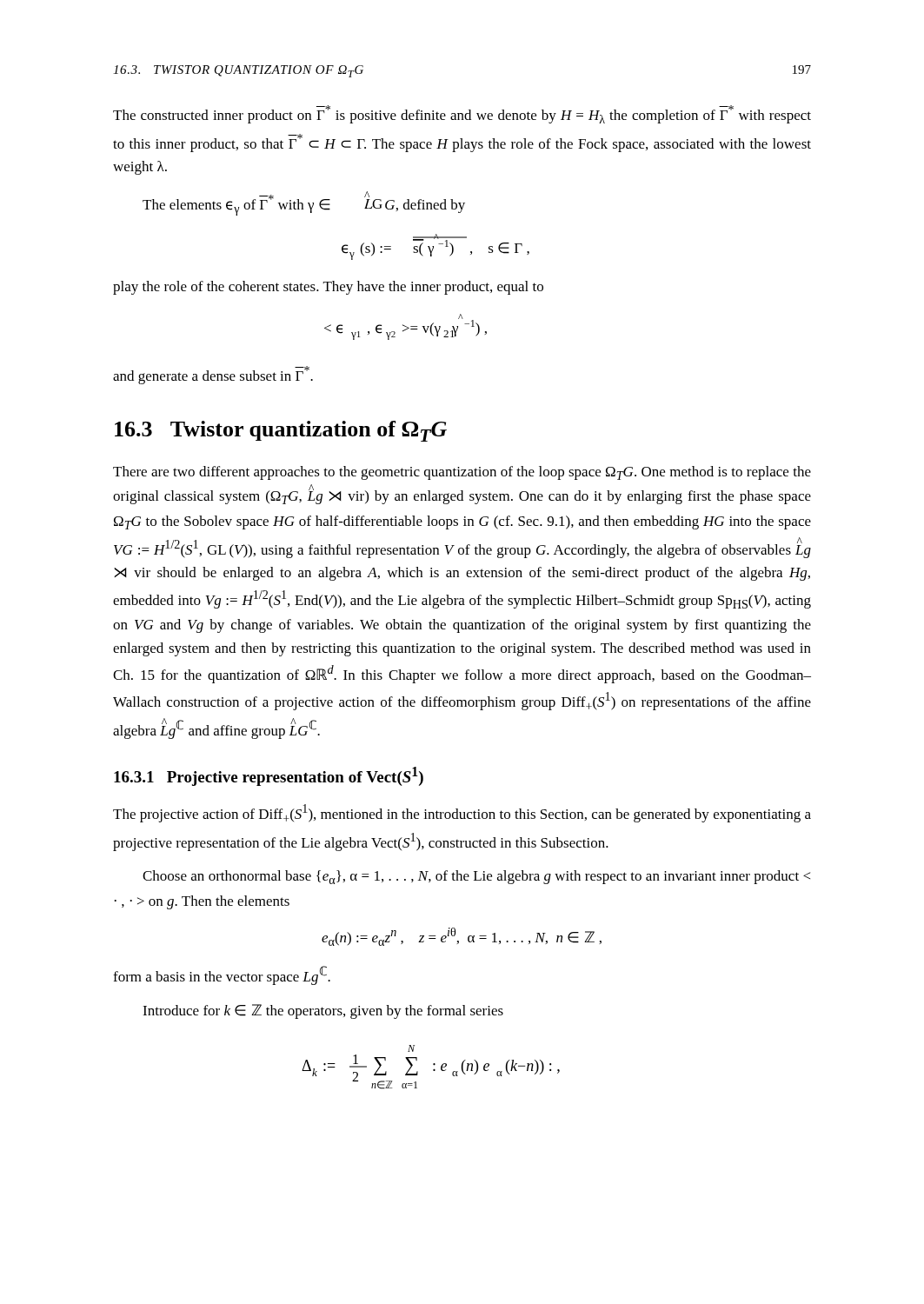Select the formula that says "= v(γ 2 γ ^ 1"
The height and width of the screenshot is (1304, 924).
pos(462,328)
